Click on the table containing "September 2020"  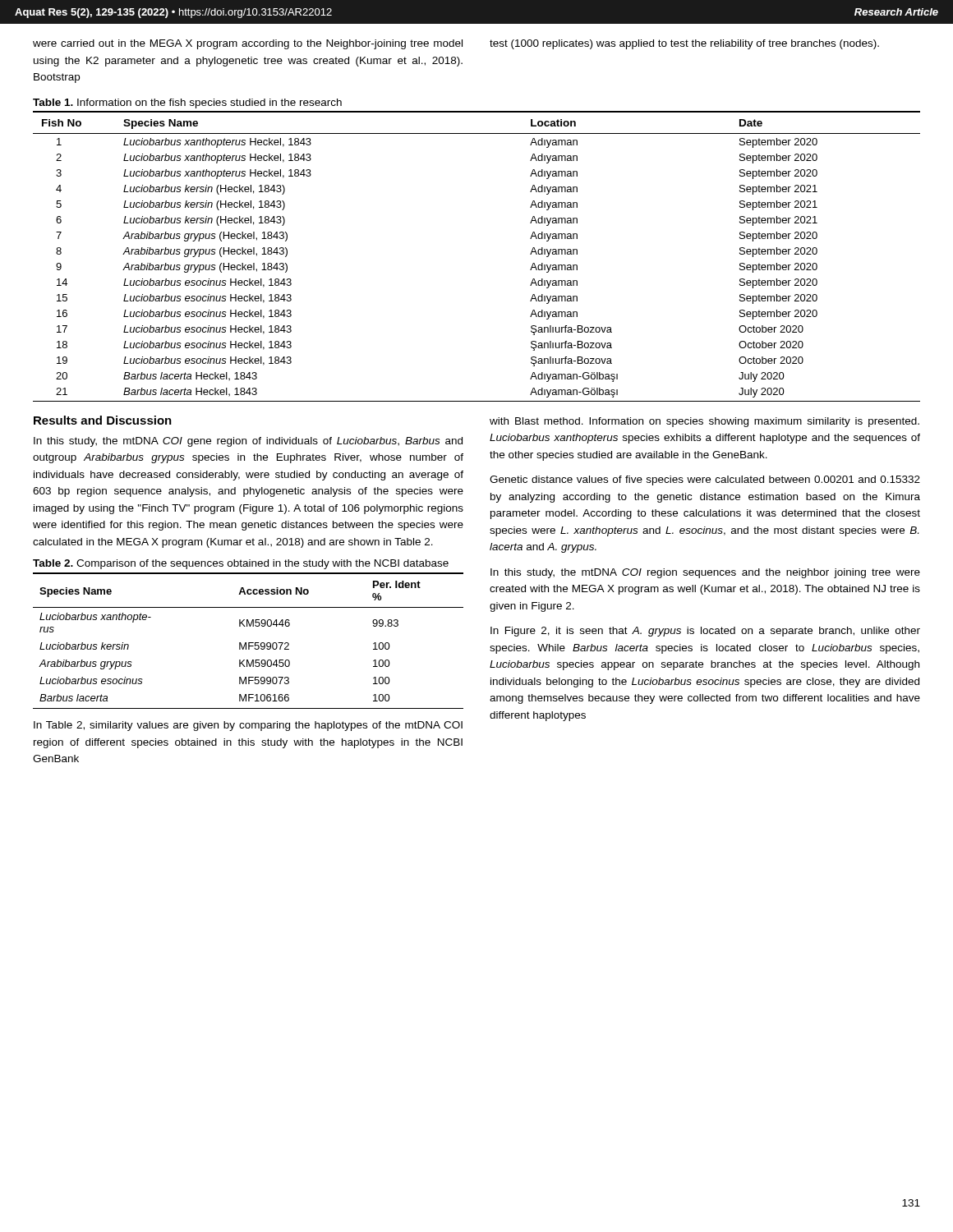pos(476,256)
